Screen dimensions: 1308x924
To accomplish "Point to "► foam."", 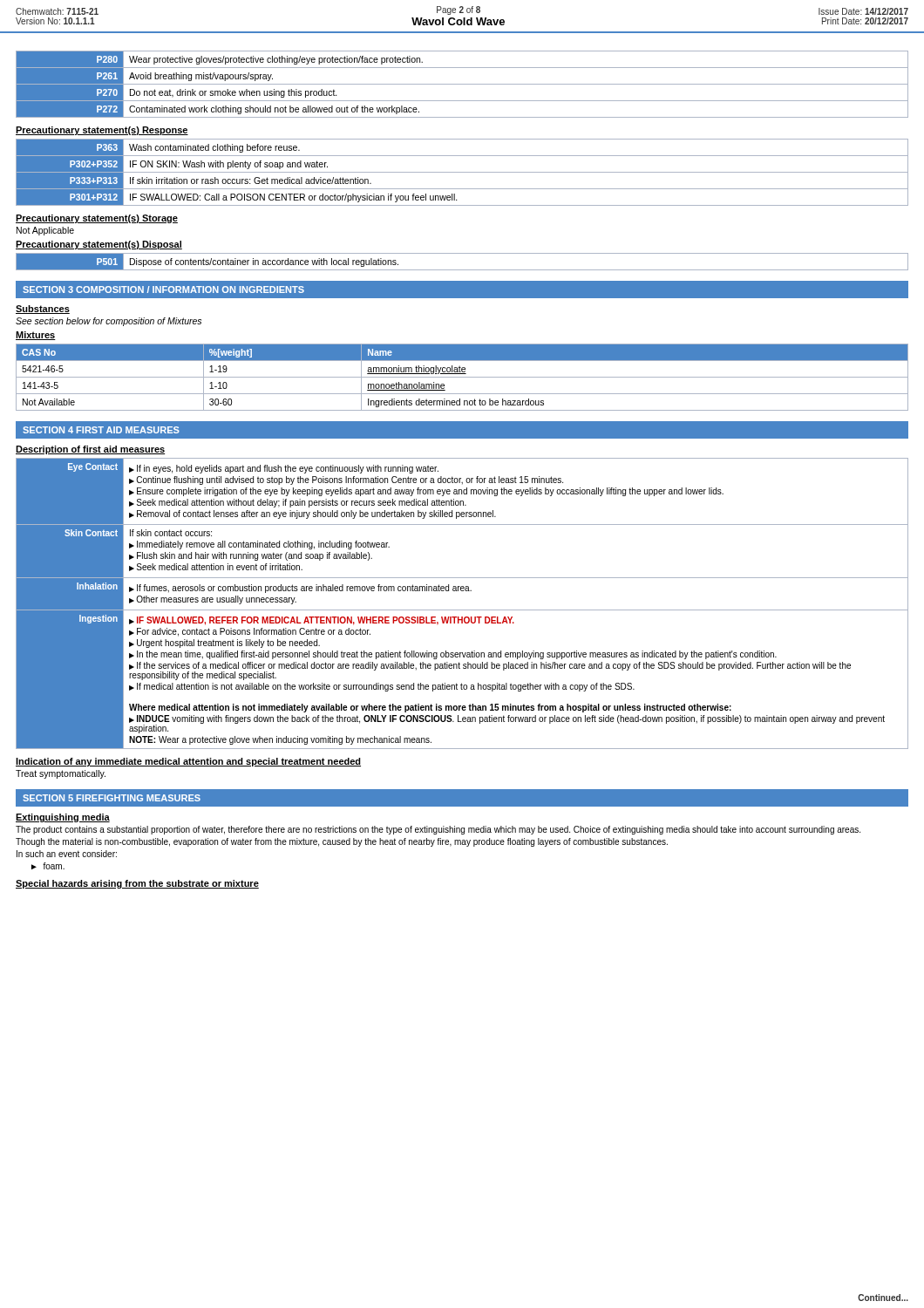I will pyautogui.click(x=47, y=866).
